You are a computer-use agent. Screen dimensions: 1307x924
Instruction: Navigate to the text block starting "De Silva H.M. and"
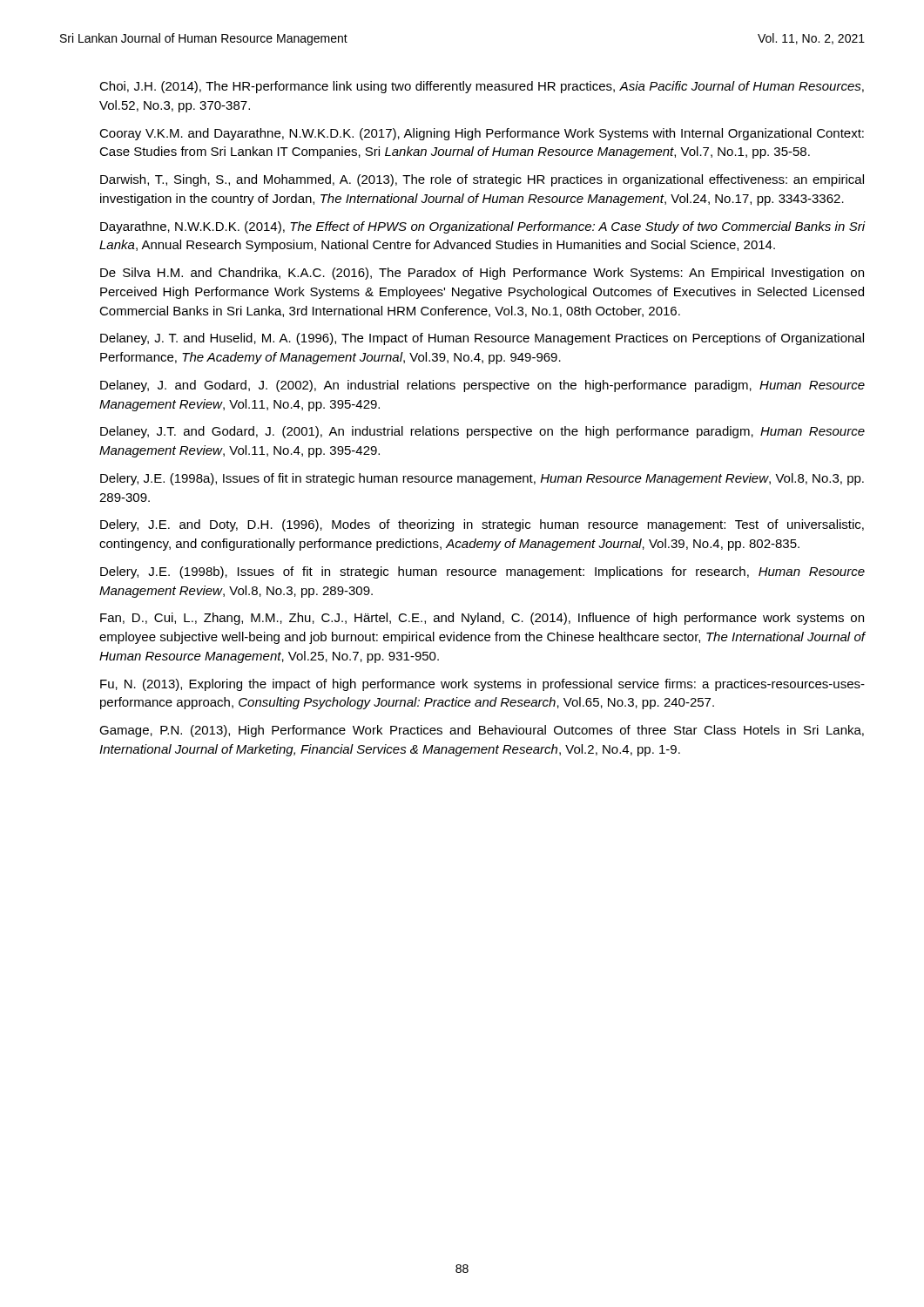tap(462, 292)
